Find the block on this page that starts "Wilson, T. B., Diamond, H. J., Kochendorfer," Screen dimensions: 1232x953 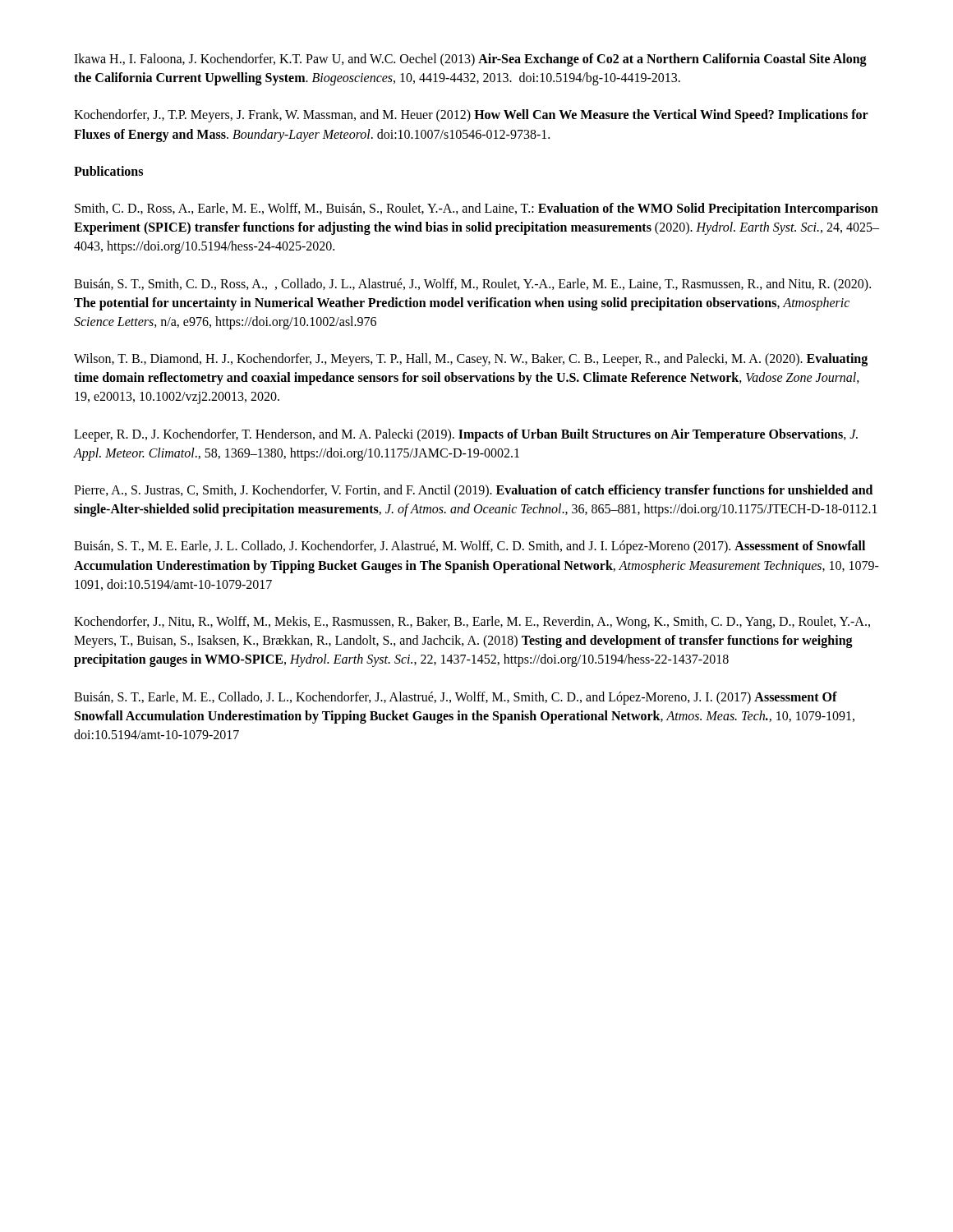point(471,378)
